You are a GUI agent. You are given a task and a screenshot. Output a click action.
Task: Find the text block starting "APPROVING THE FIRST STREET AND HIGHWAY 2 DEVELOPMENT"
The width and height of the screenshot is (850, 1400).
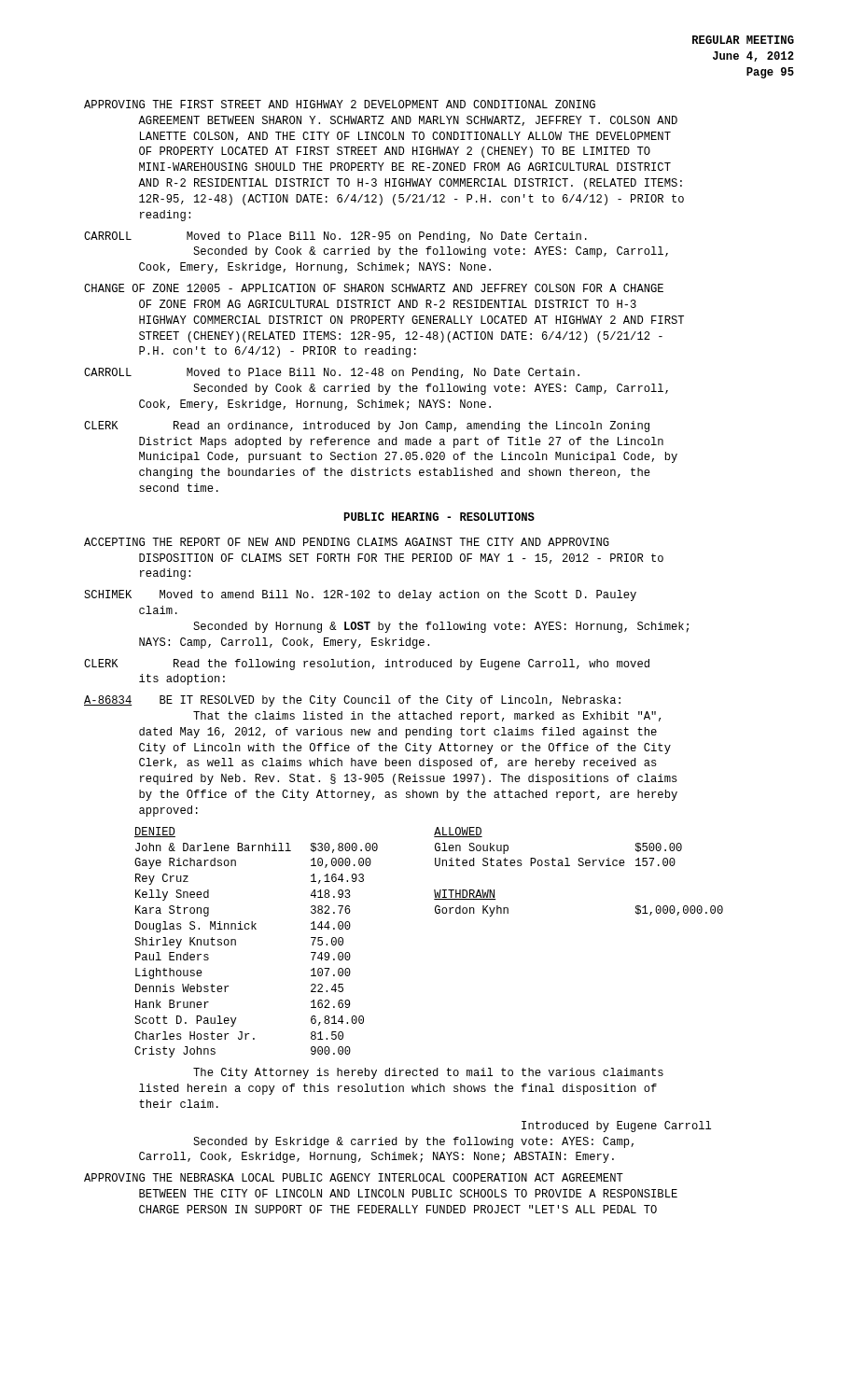click(x=384, y=160)
